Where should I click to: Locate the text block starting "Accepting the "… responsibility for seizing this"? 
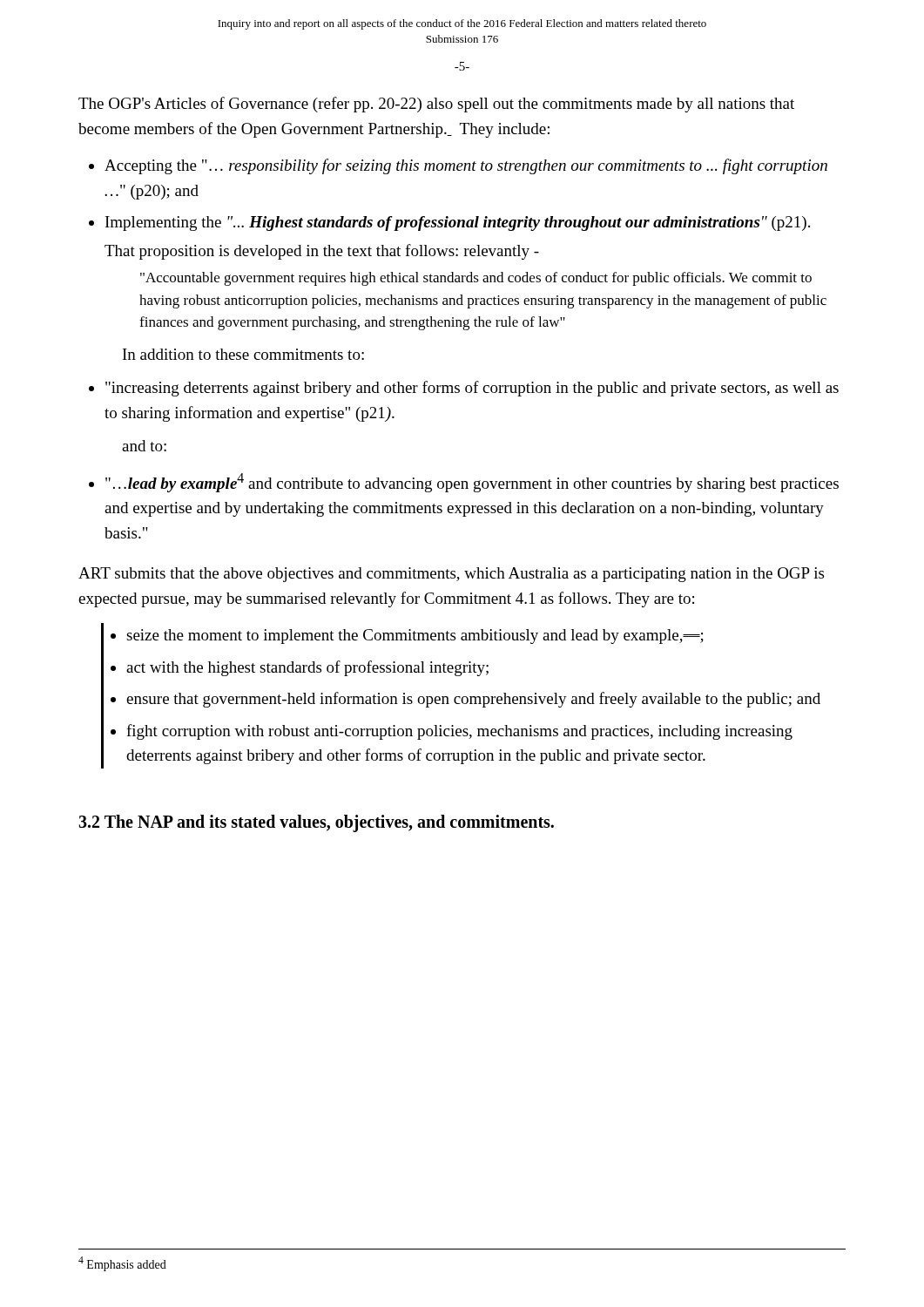[466, 177]
